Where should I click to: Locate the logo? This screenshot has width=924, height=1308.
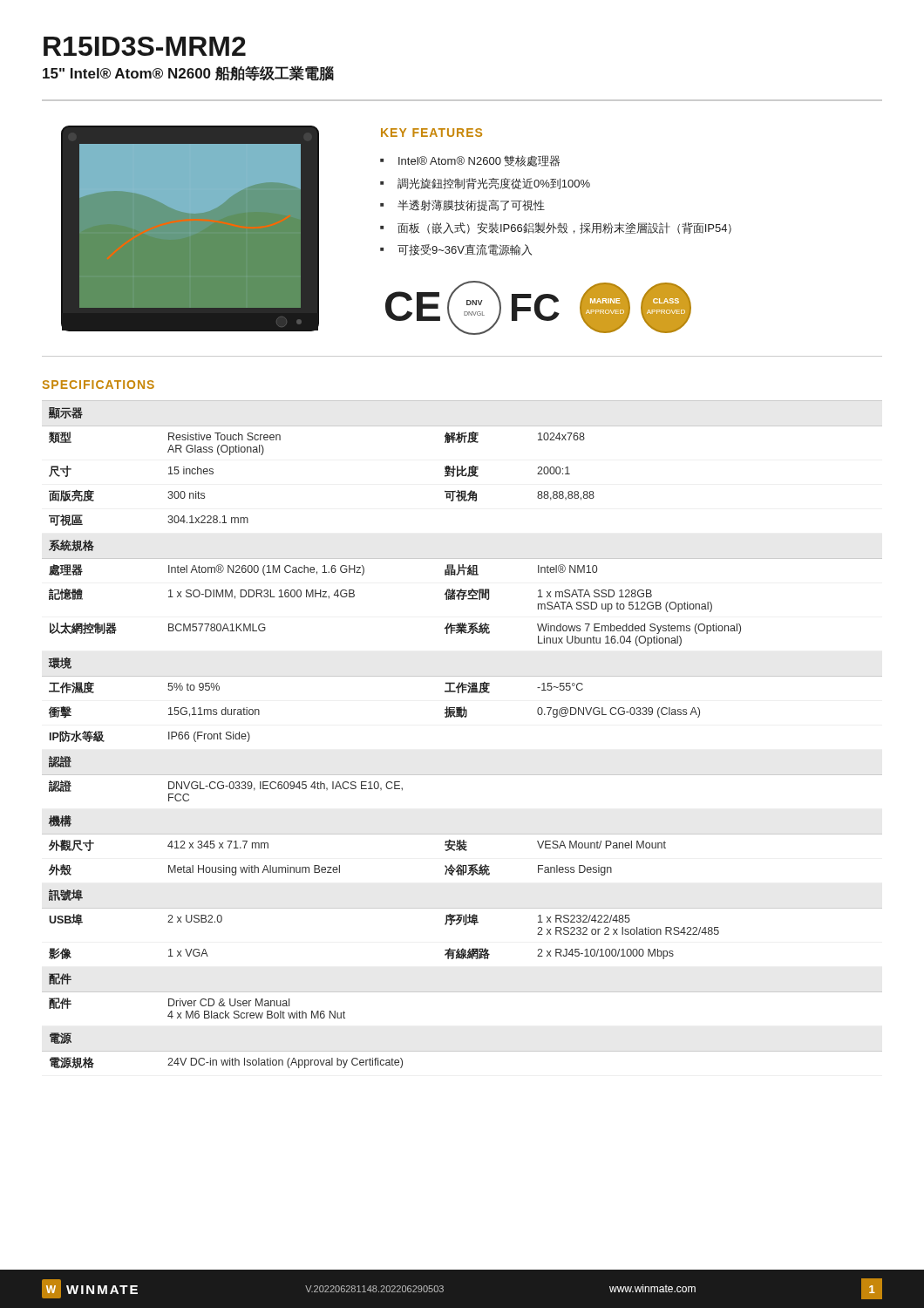(x=631, y=308)
